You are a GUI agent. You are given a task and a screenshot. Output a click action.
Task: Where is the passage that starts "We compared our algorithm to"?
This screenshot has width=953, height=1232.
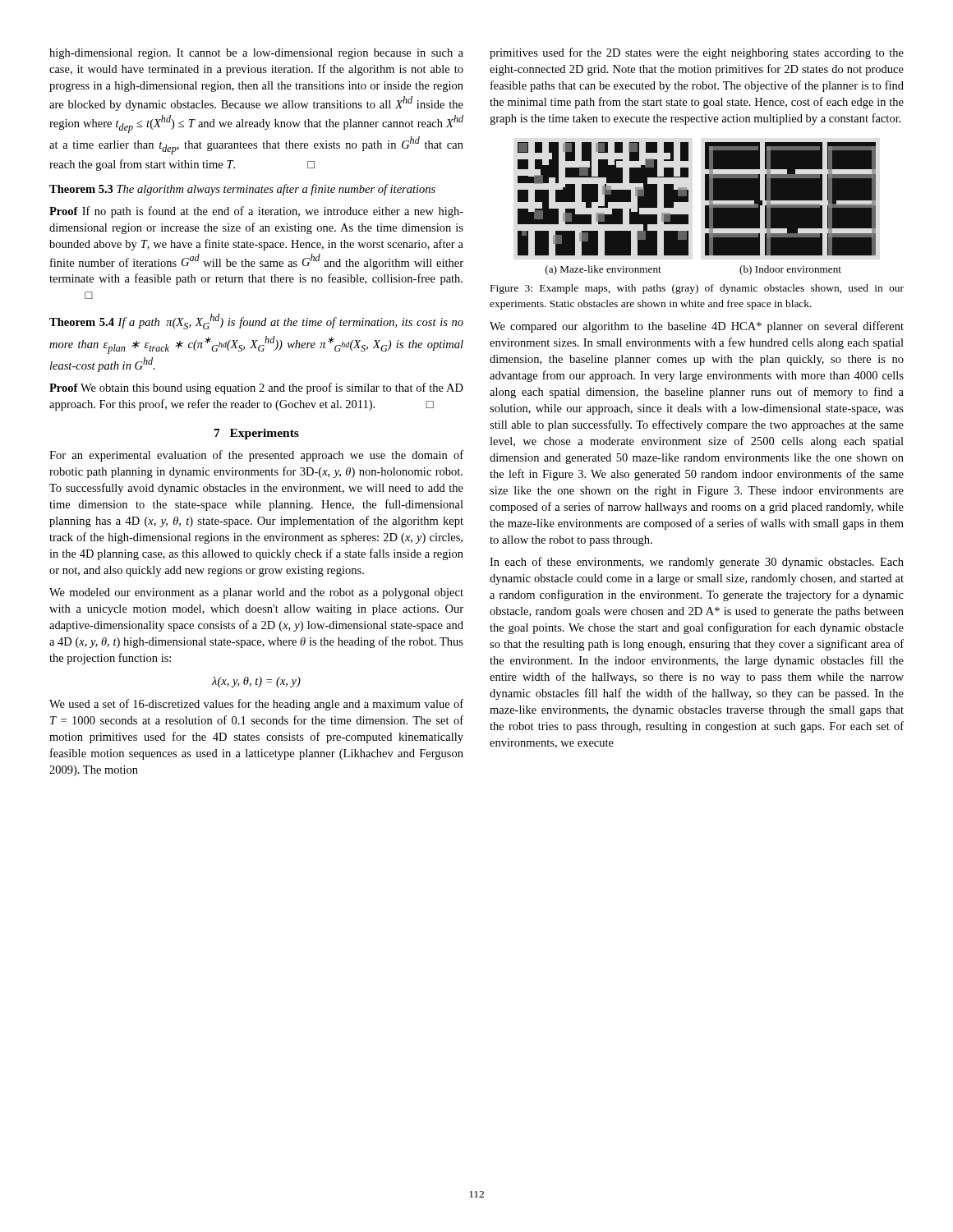click(x=697, y=535)
